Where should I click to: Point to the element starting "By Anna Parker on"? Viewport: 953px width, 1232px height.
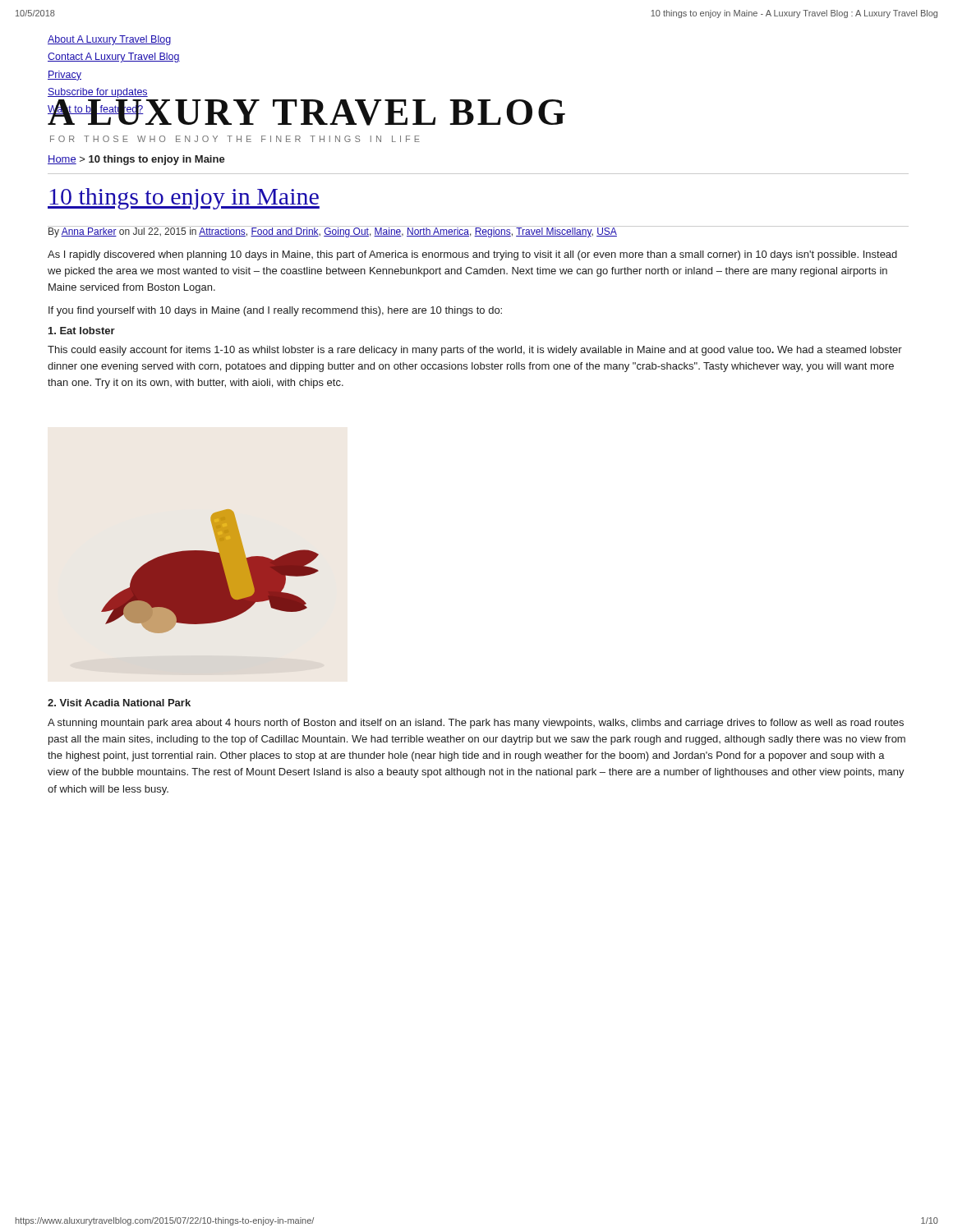332,232
